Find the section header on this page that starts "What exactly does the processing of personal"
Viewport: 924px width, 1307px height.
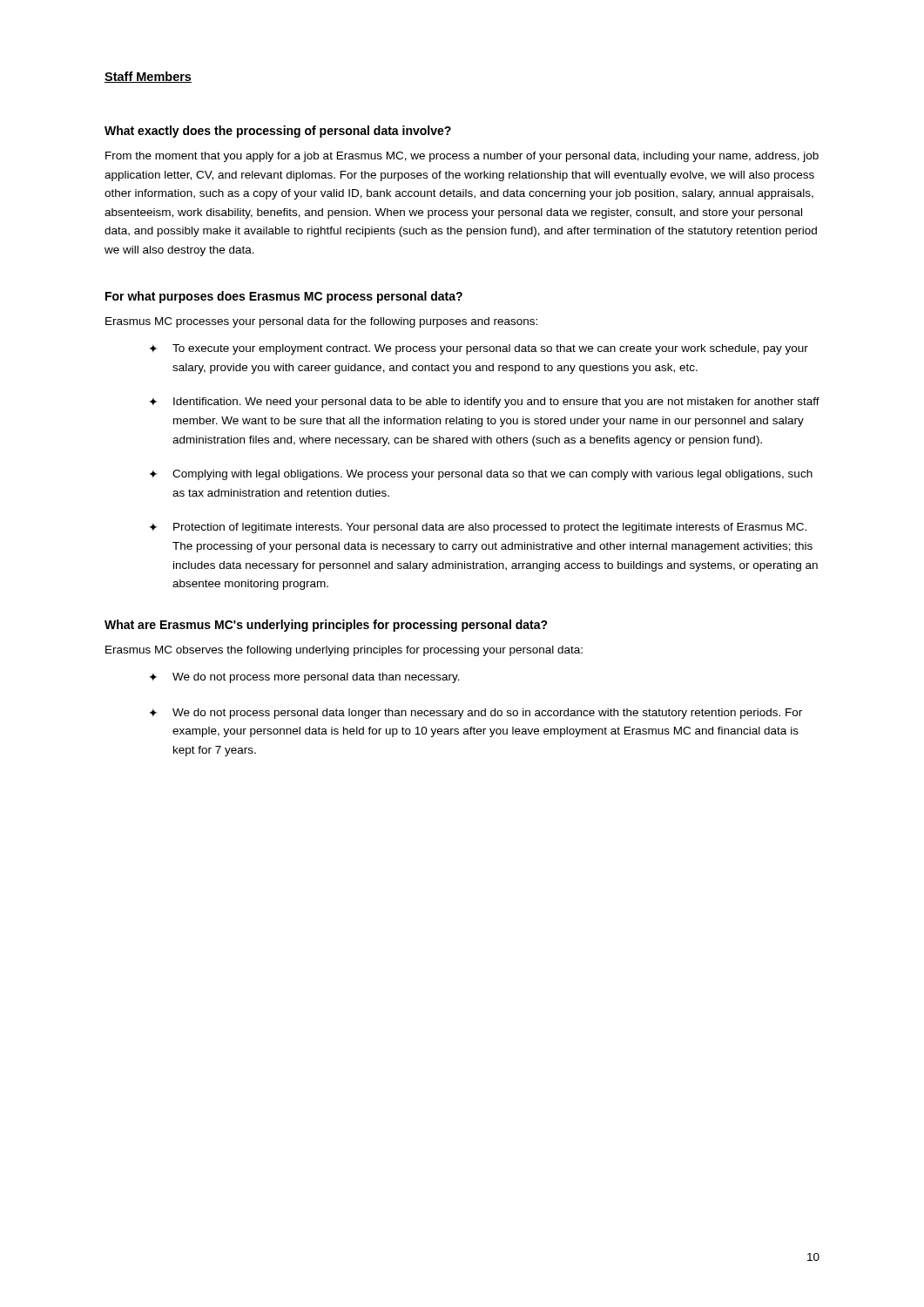[278, 131]
